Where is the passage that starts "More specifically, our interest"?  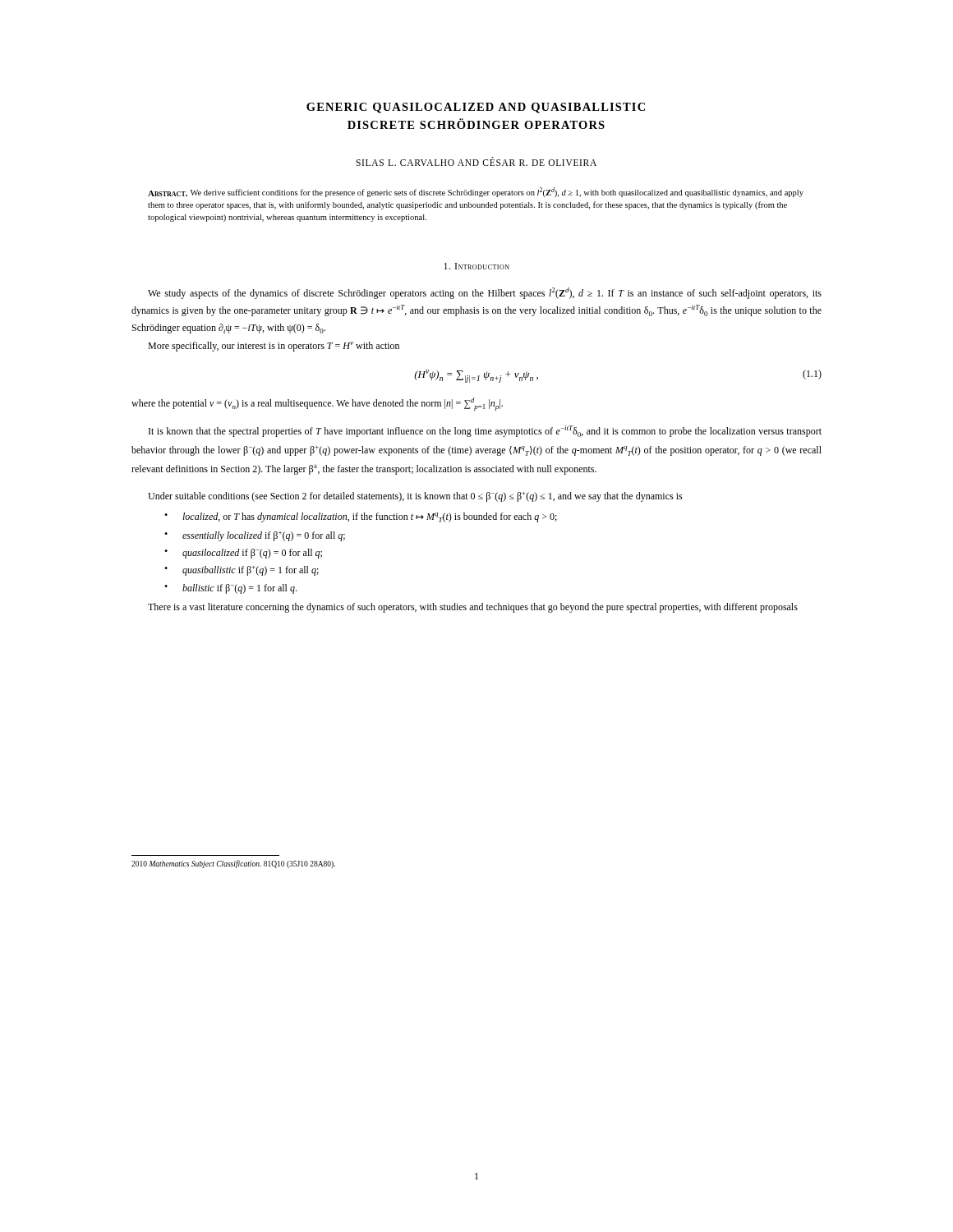click(x=274, y=345)
